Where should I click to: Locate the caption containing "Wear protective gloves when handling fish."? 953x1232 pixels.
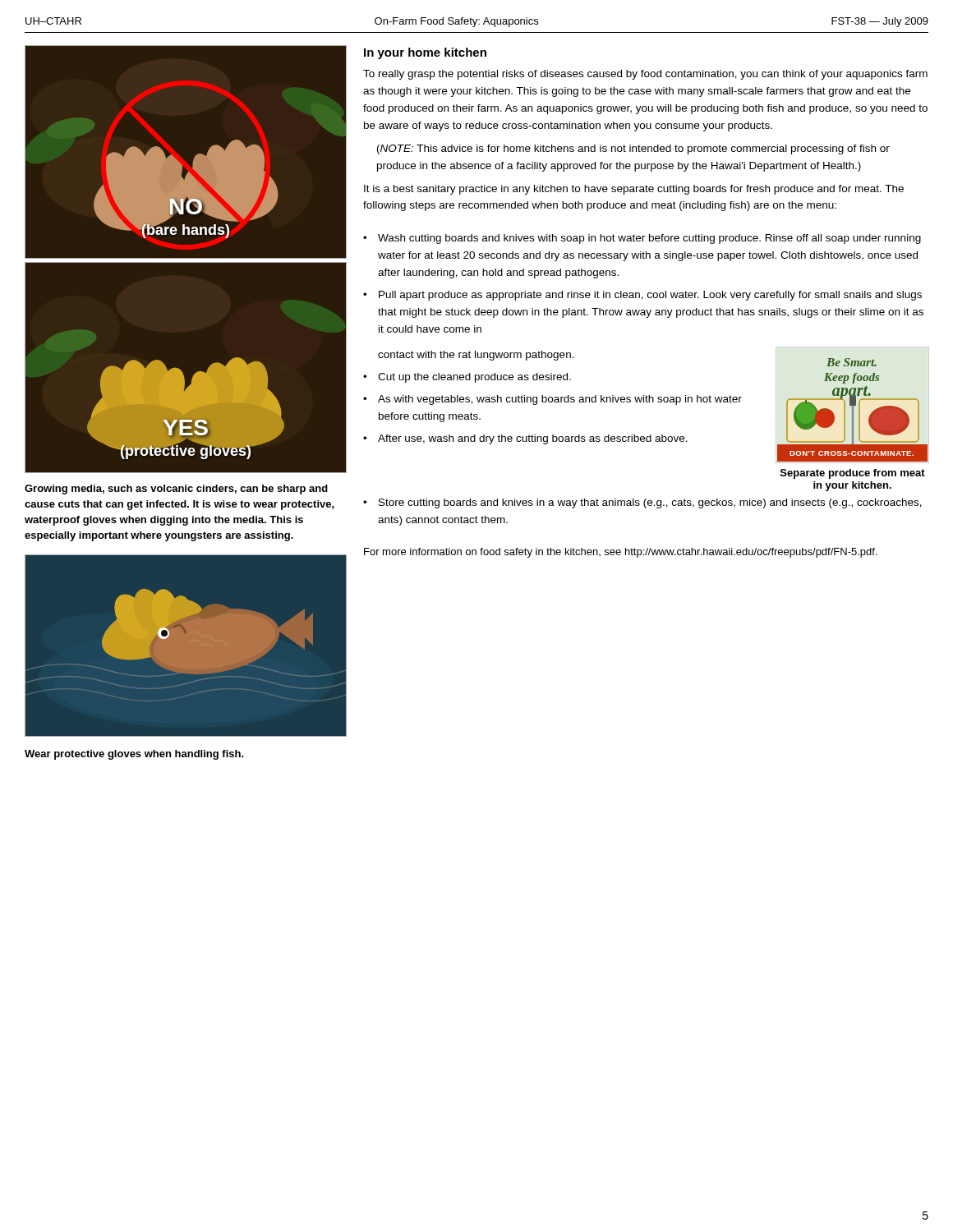(134, 754)
